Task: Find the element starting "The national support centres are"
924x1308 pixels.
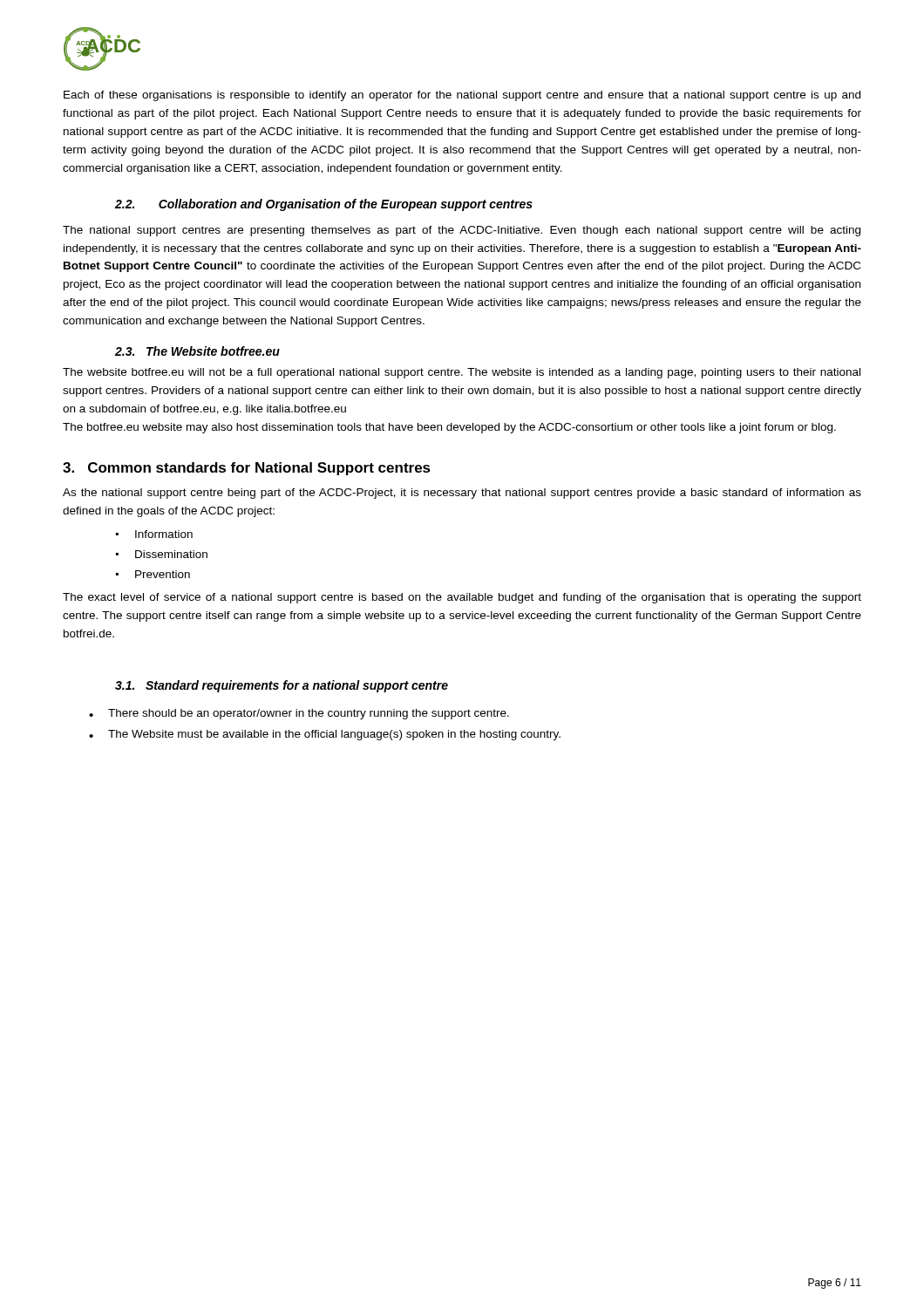Action: [x=462, y=275]
